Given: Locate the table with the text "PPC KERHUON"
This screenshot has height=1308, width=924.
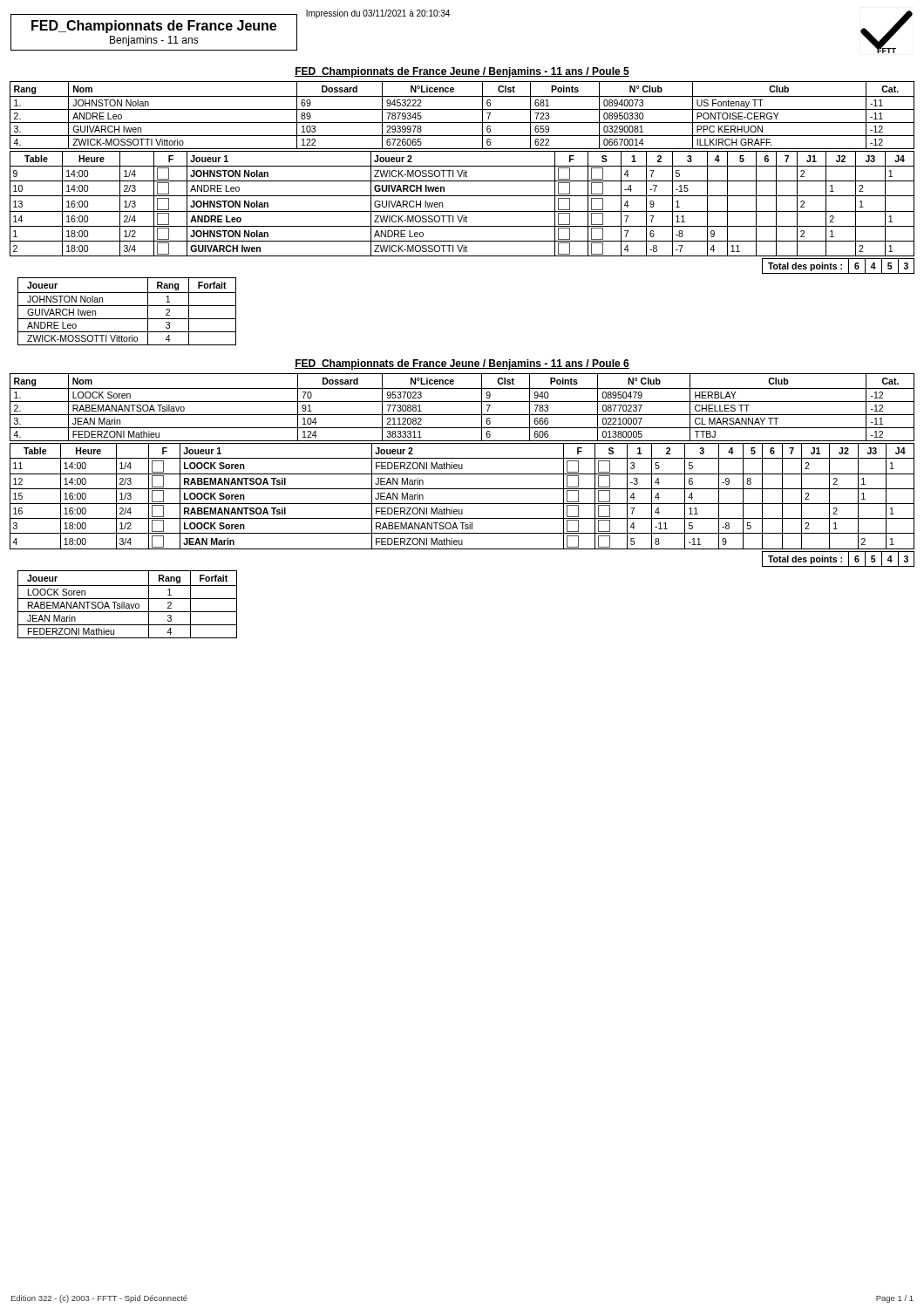Looking at the screenshot, I should pos(462,115).
